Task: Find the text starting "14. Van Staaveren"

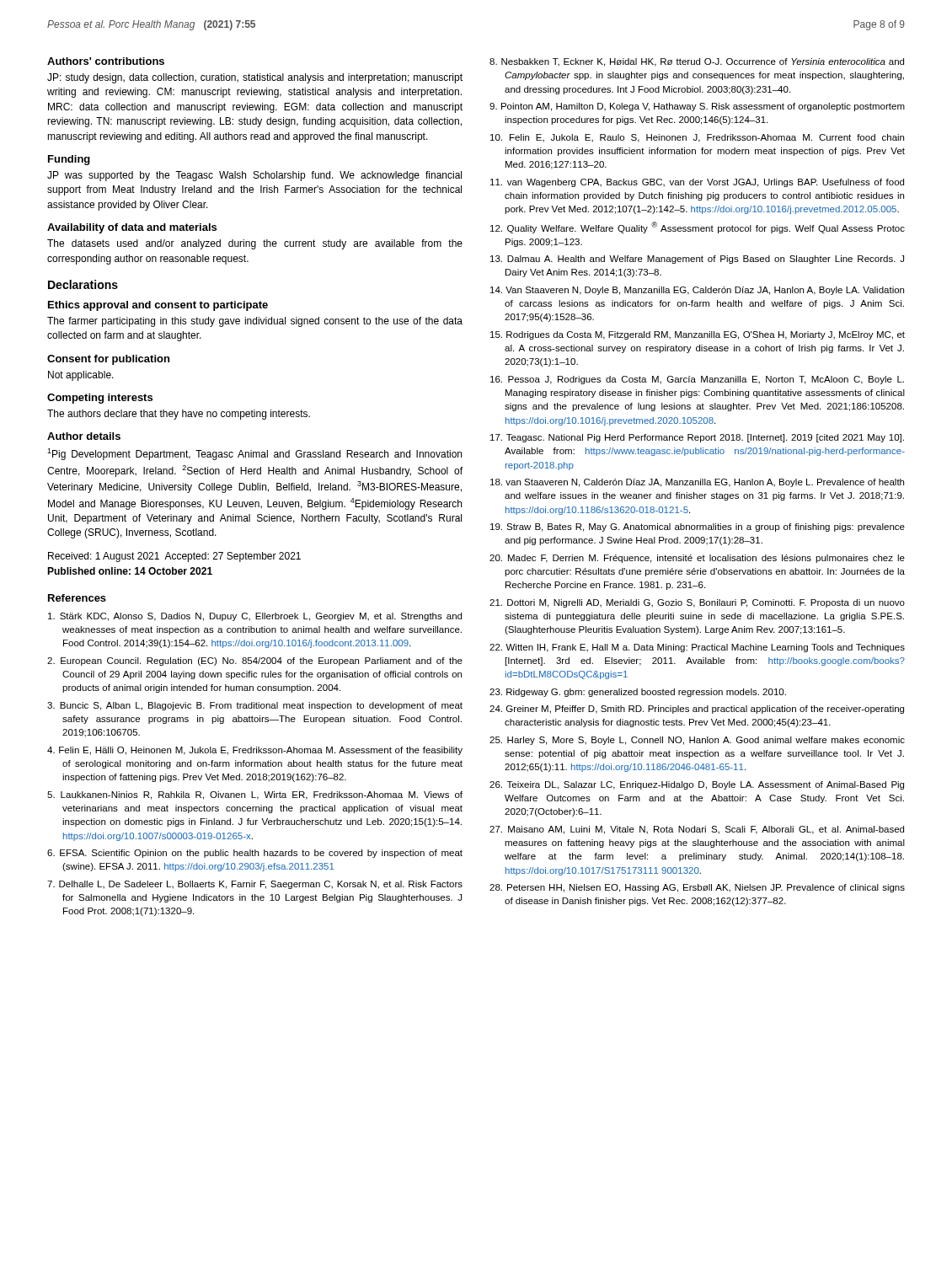Action: pyautogui.click(x=697, y=303)
